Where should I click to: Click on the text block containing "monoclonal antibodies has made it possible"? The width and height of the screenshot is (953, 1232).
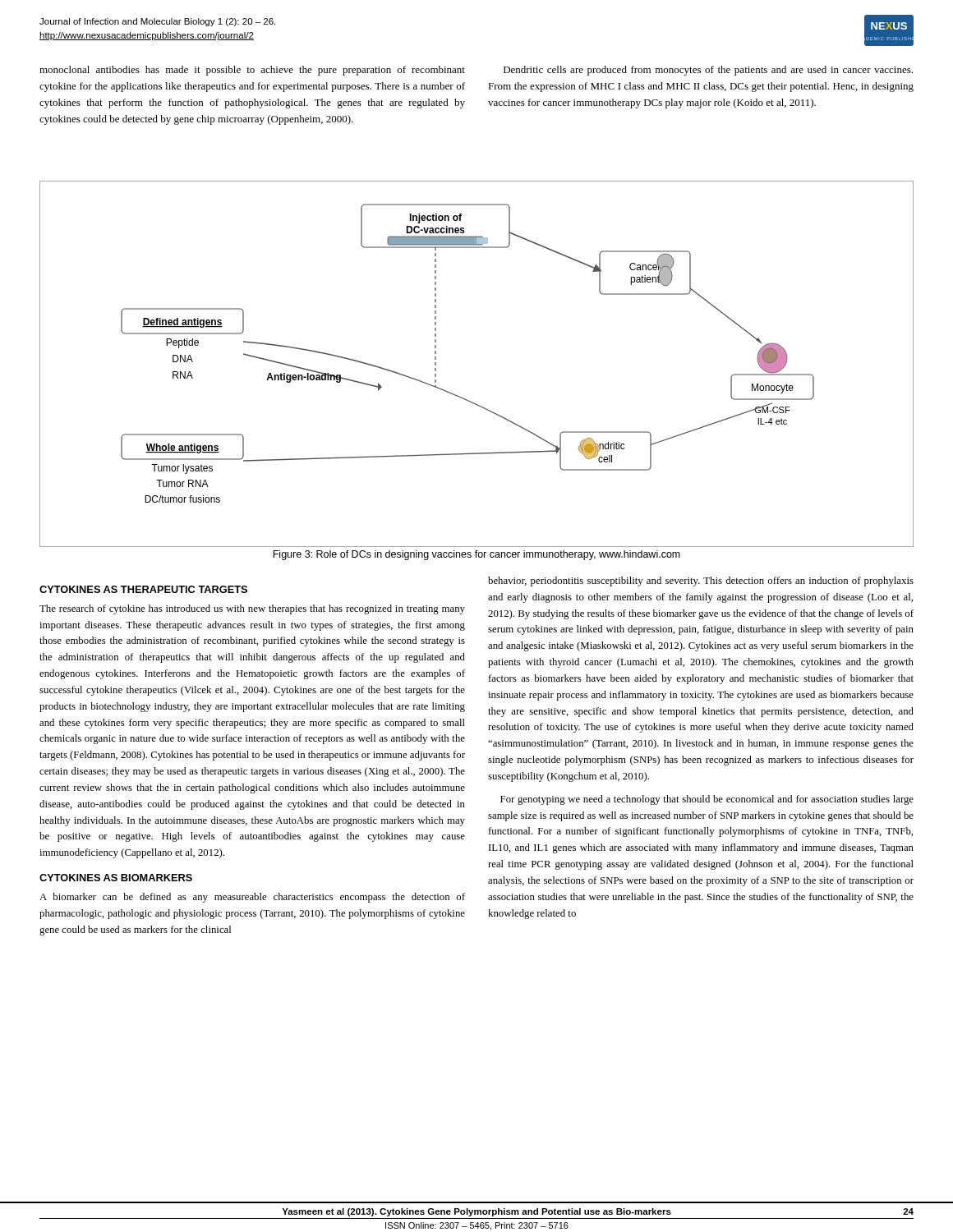click(x=252, y=94)
